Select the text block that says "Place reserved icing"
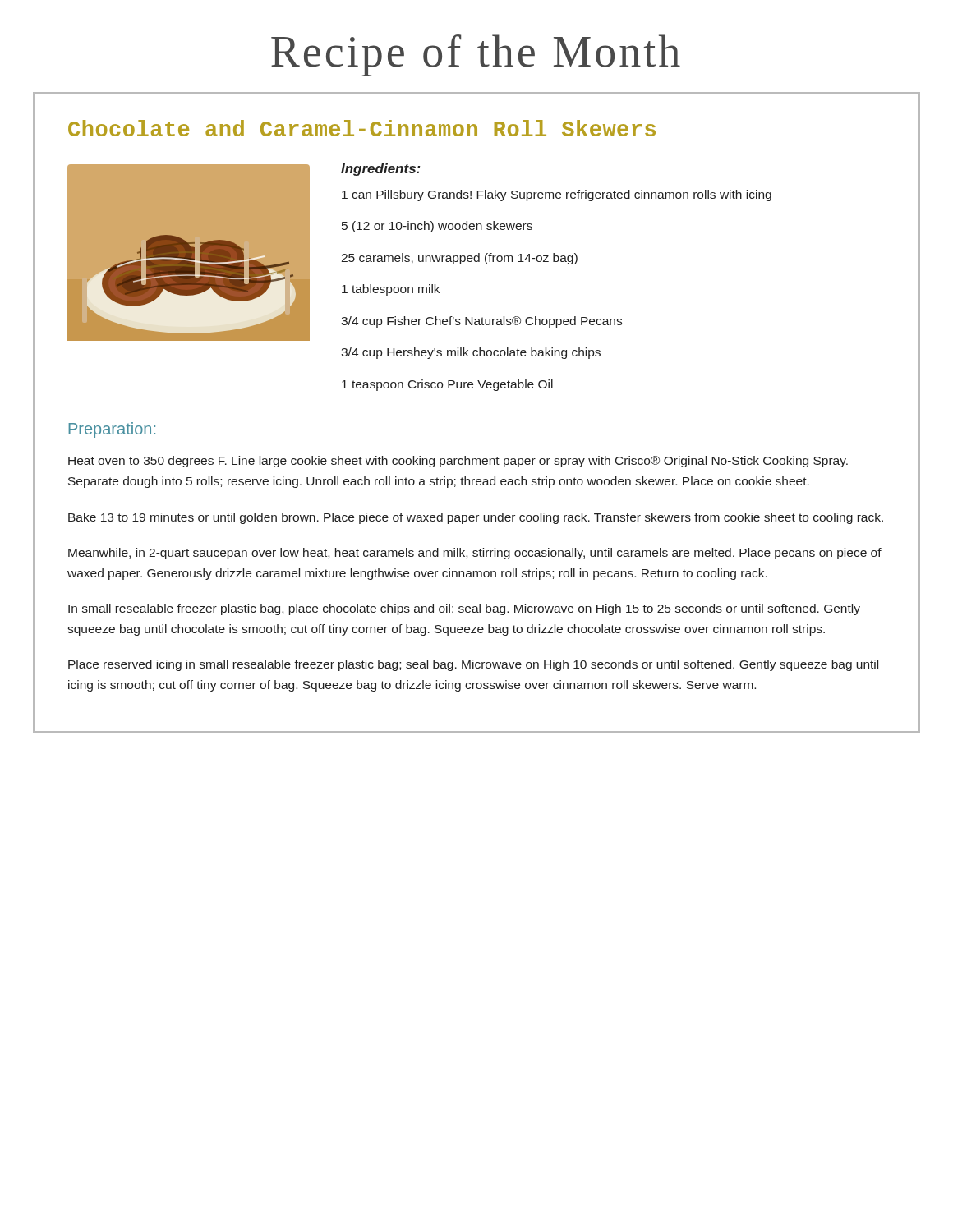Screen dimensions: 1232x953 pos(473,674)
